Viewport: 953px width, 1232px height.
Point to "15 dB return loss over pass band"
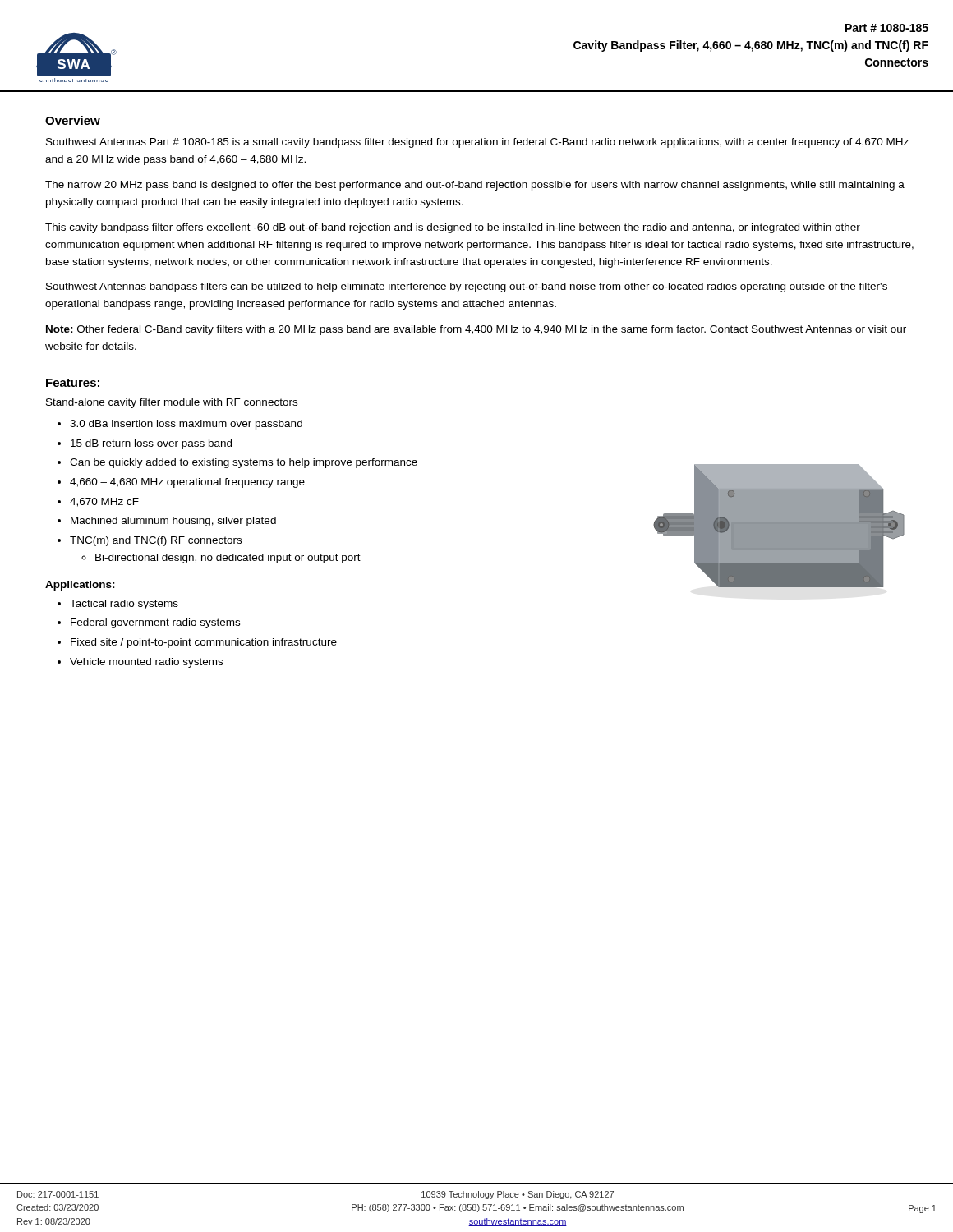[x=151, y=443]
